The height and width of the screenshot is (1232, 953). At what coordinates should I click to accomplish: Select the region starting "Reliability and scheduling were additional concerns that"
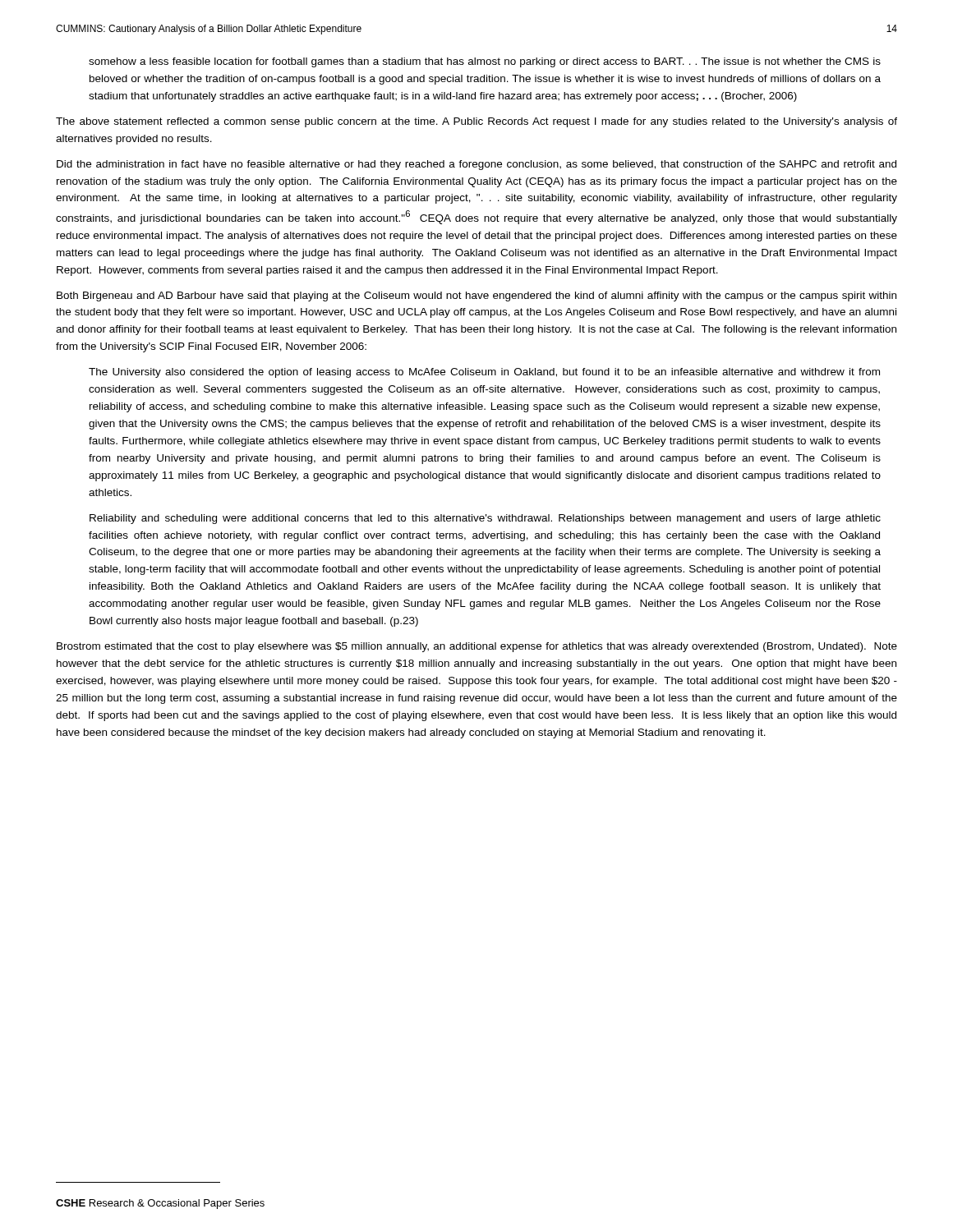coord(485,569)
